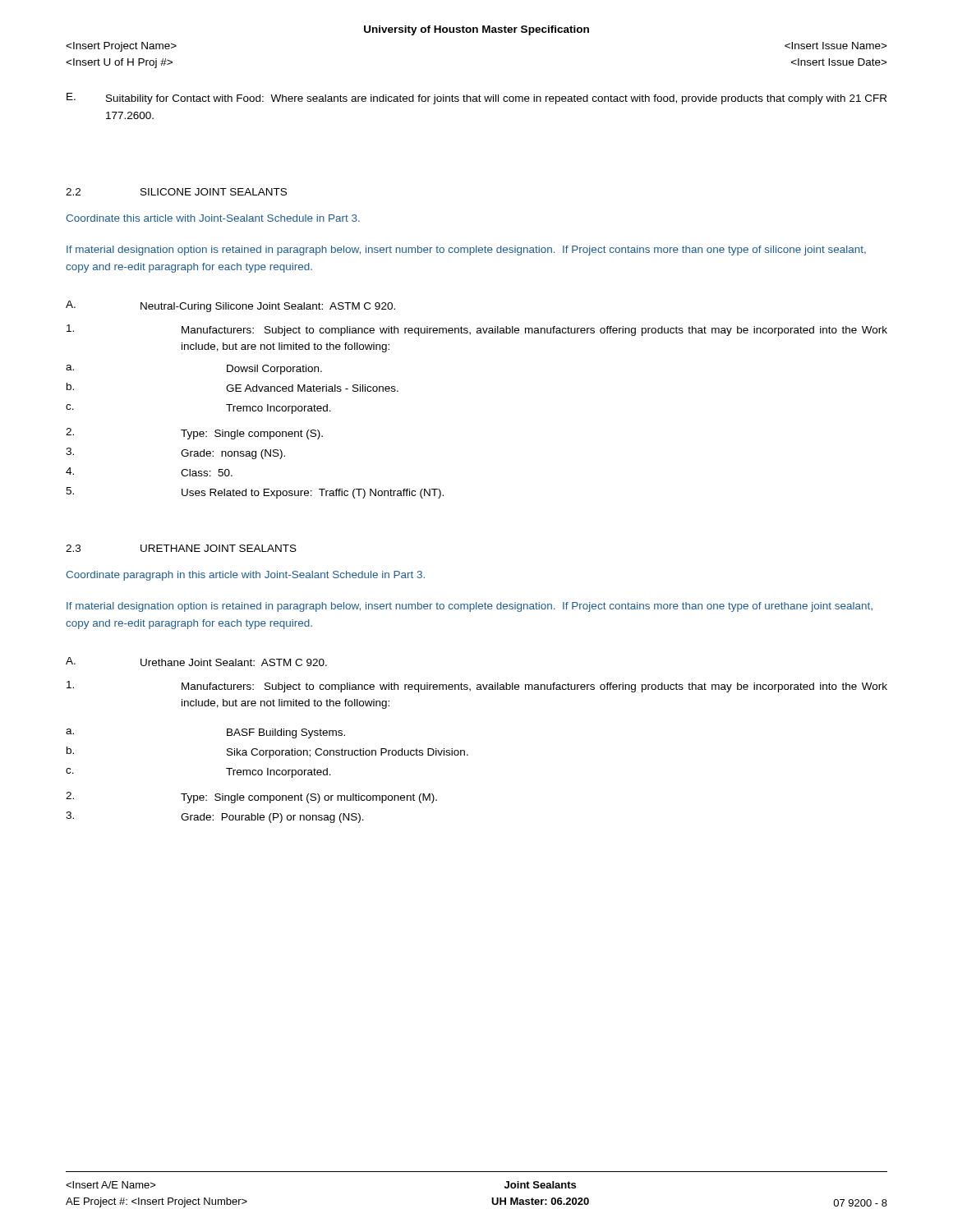Find the list item containing "a. BASF Building Systems."
The height and width of the screenshot is (1232, 953).
tap(69, 733)
